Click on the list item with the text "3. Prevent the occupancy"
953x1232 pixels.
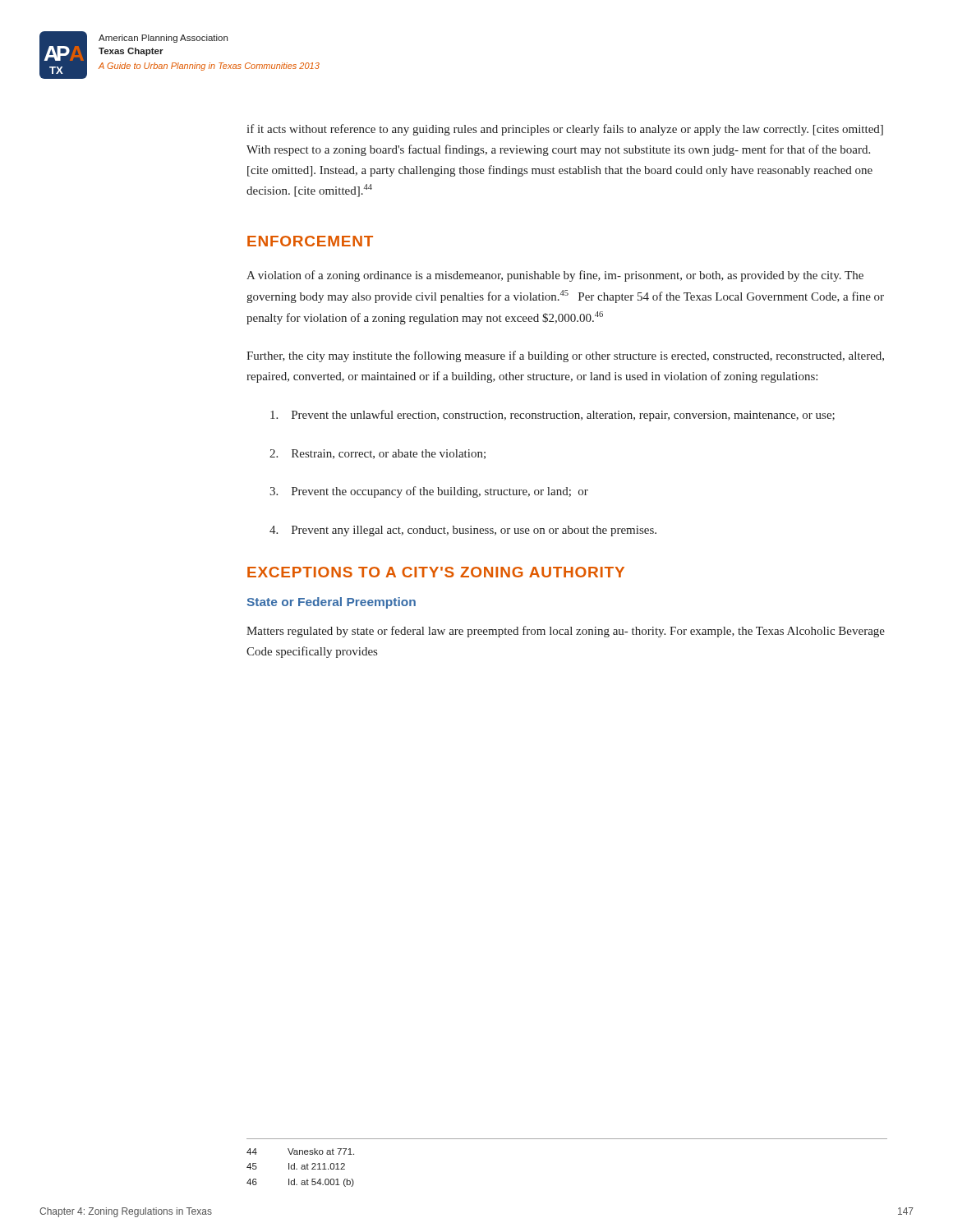coord(429,491)
